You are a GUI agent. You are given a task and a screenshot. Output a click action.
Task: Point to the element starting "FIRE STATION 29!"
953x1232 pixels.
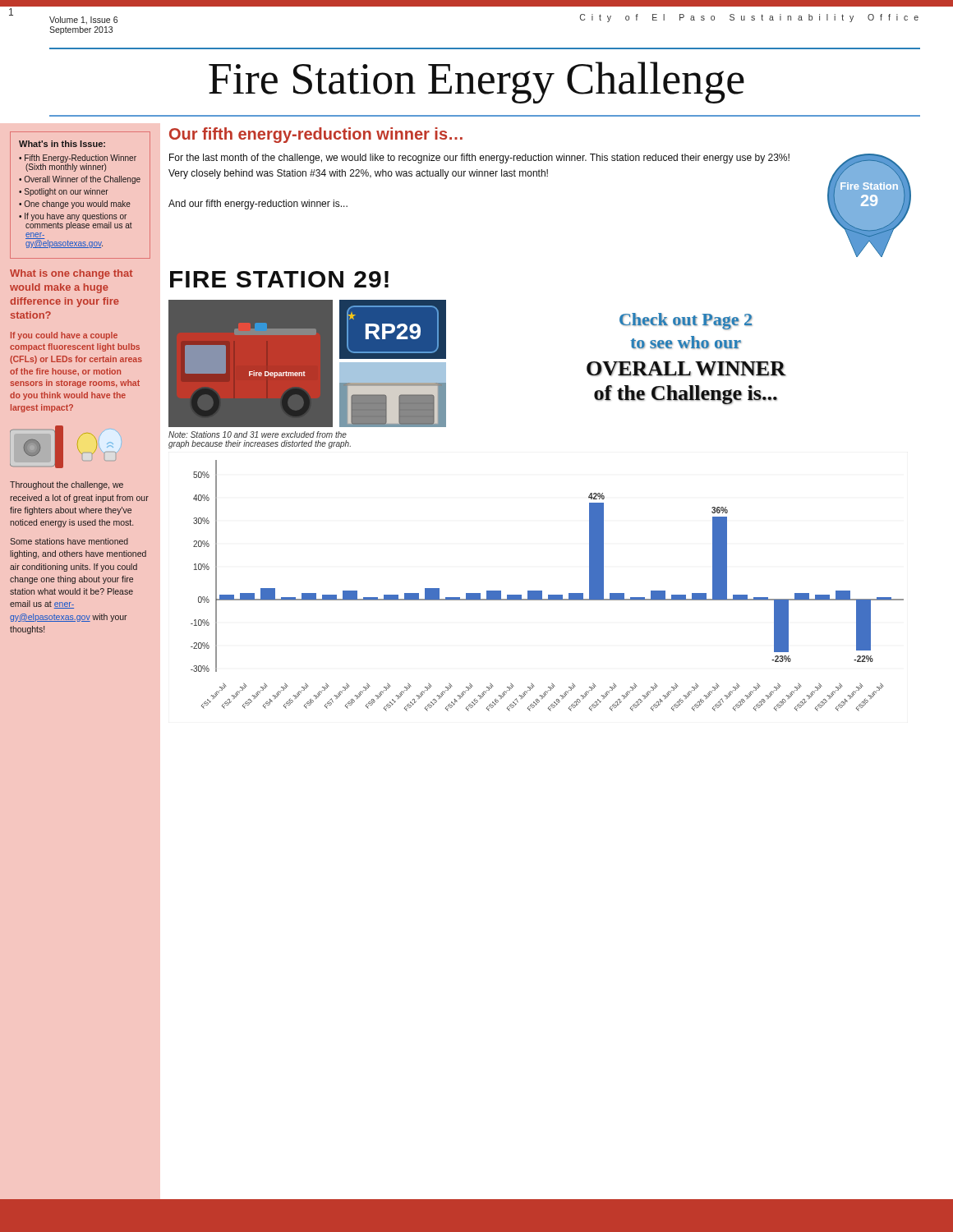tap(280, 279)
